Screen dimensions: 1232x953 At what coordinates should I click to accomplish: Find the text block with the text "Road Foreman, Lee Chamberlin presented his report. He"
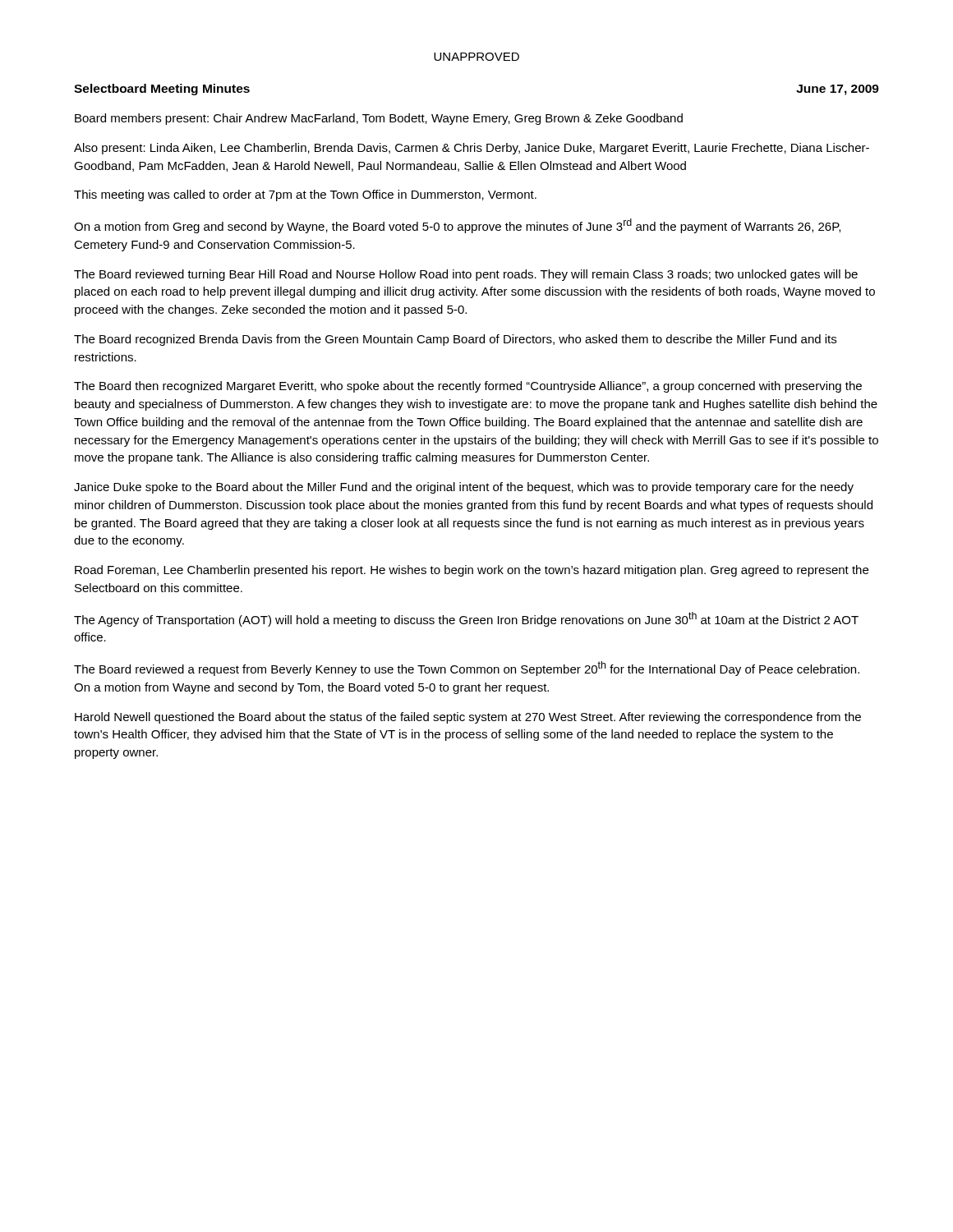coord(476,579)
